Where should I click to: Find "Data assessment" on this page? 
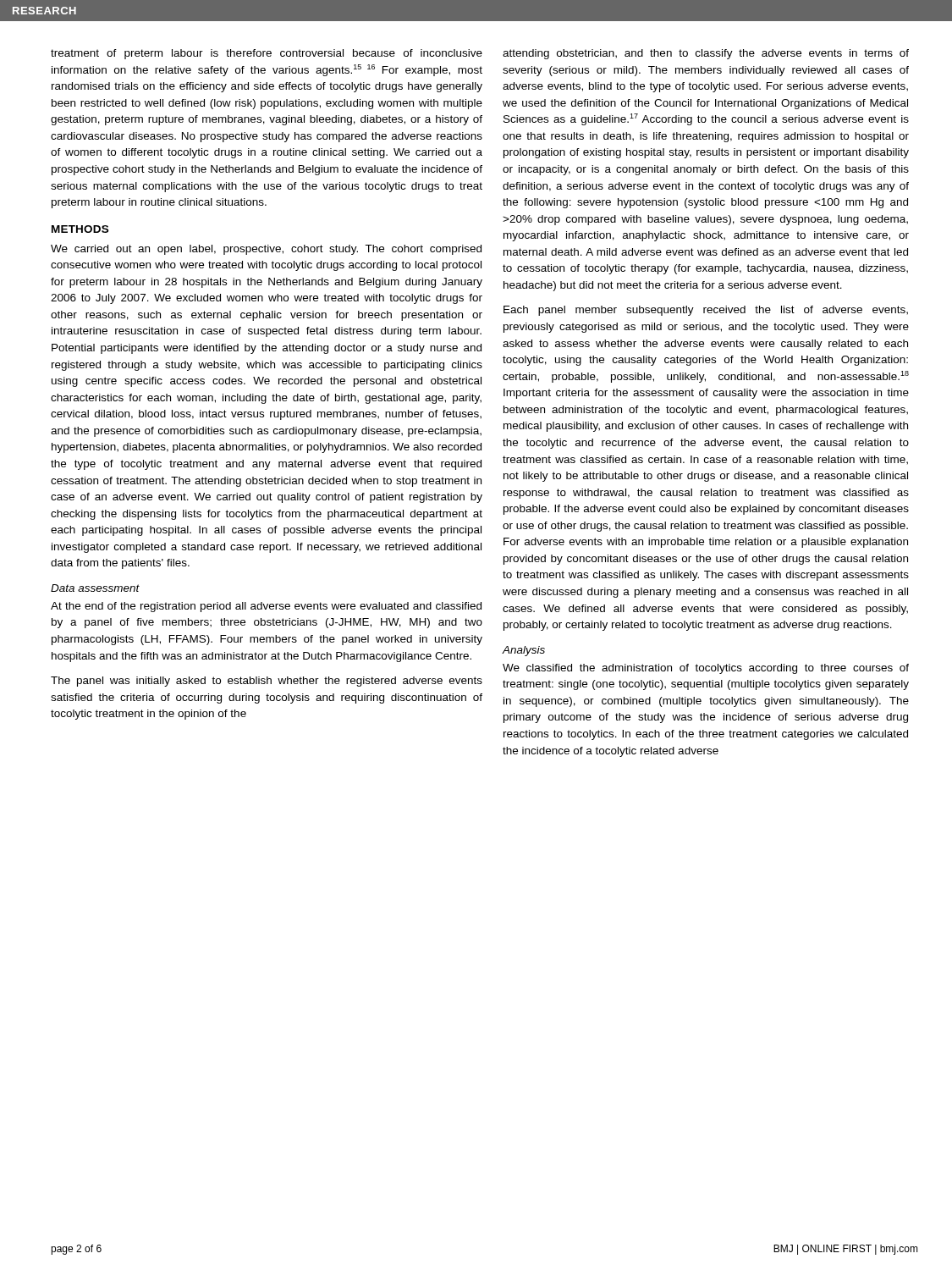click(95, 588)
